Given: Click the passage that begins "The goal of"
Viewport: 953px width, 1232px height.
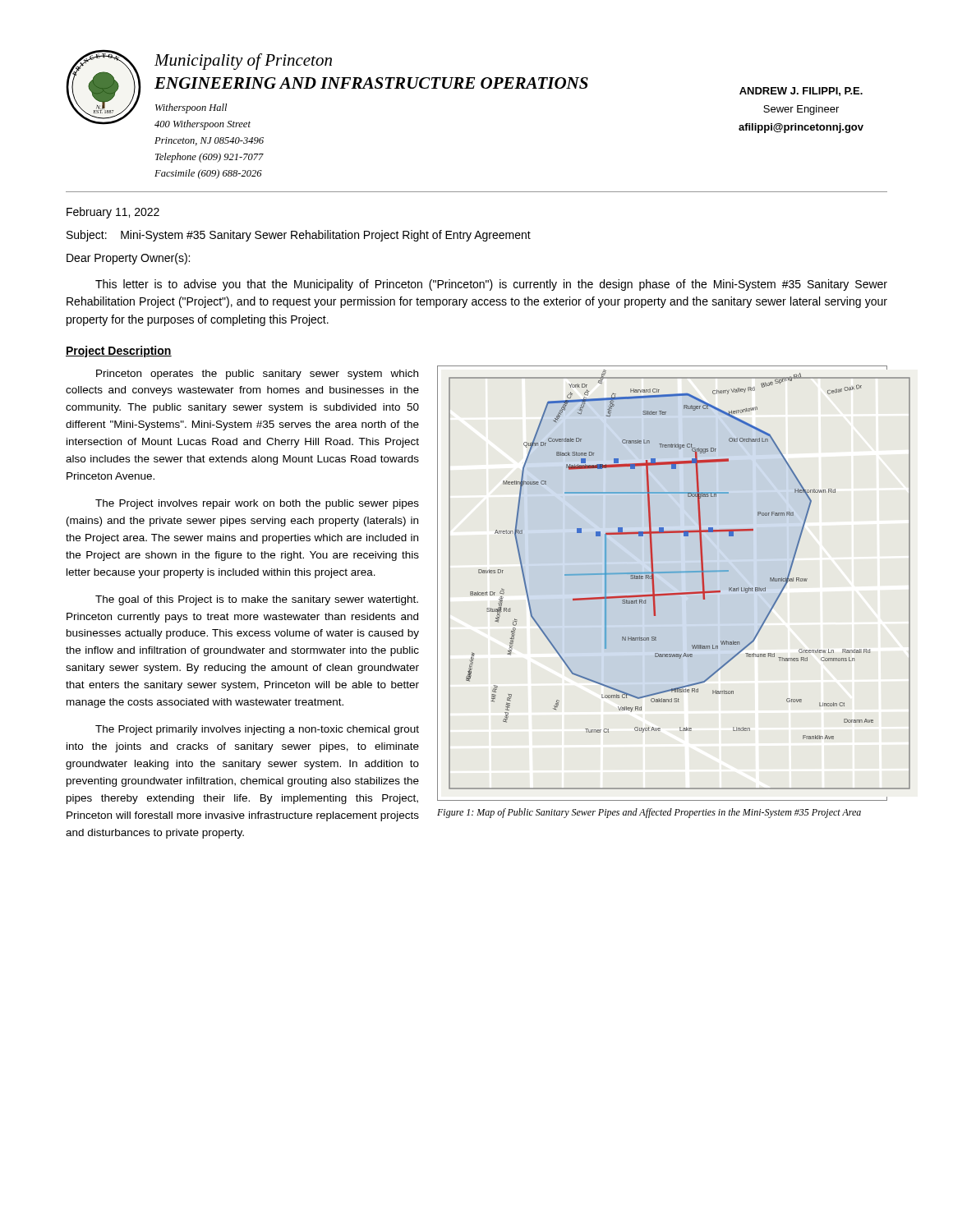Looking at the screenshot, I should 242,650.
